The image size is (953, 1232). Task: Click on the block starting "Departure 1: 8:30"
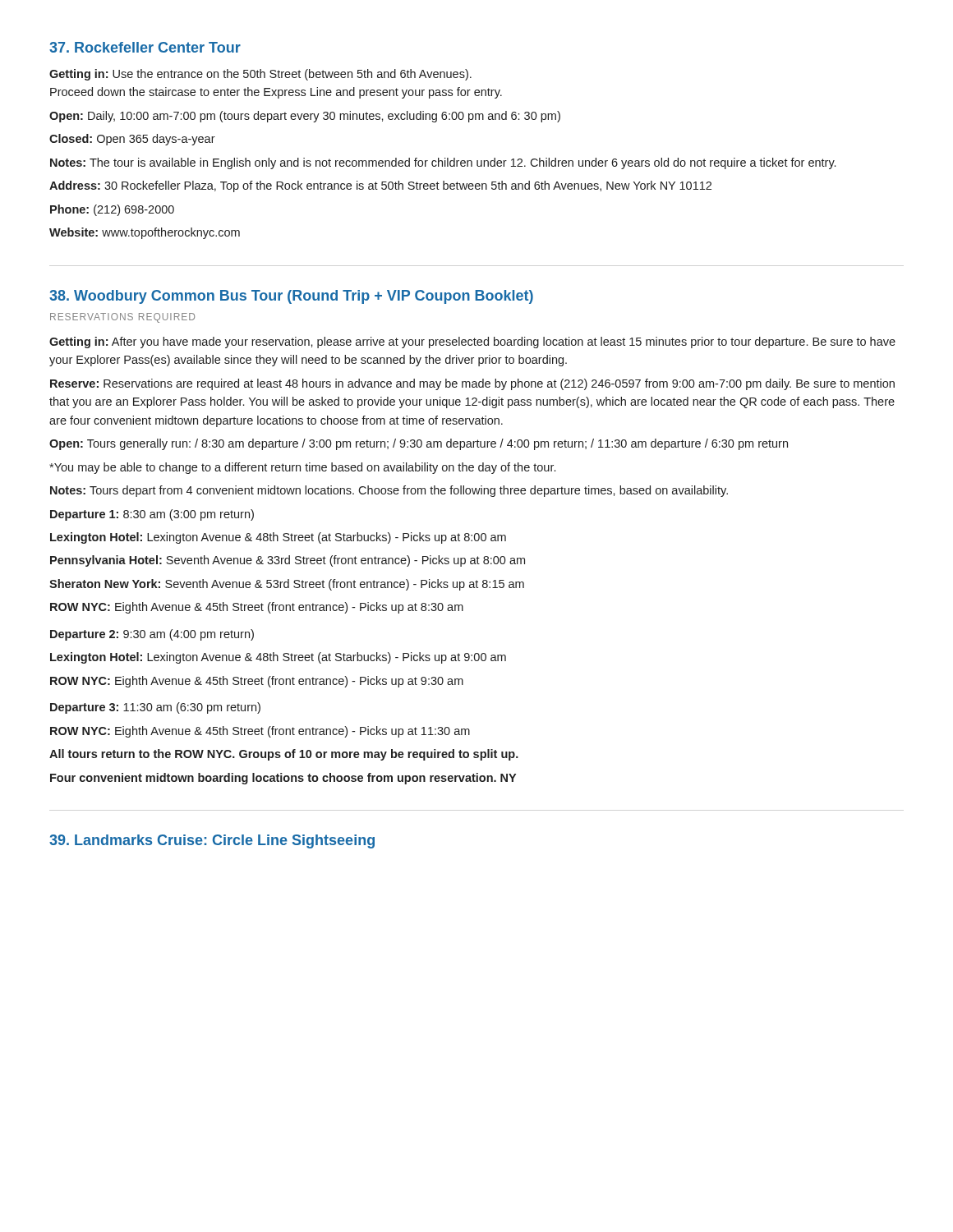click(x=152, y=514)
